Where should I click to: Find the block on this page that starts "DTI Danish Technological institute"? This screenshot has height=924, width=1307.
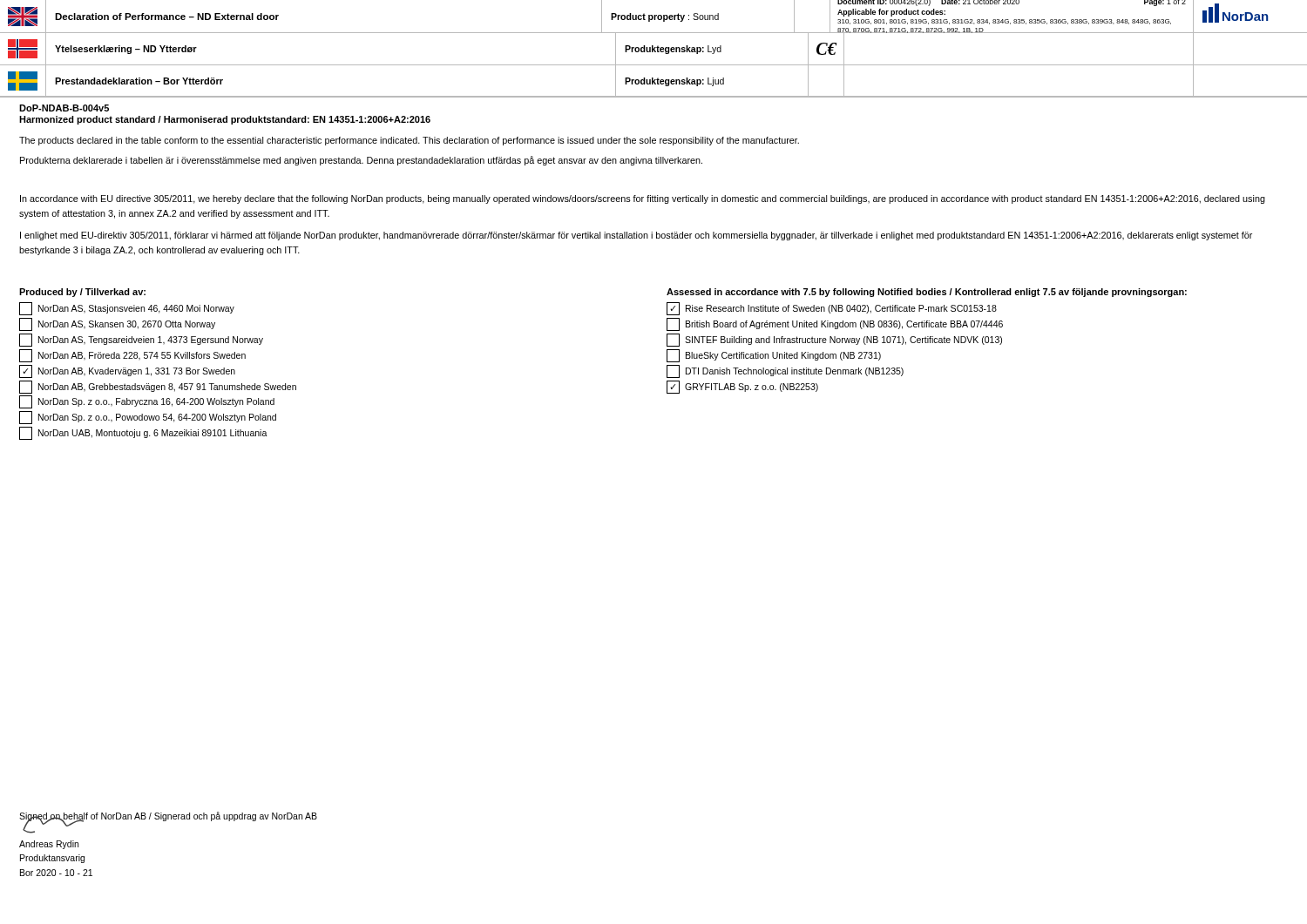[785, 372]
